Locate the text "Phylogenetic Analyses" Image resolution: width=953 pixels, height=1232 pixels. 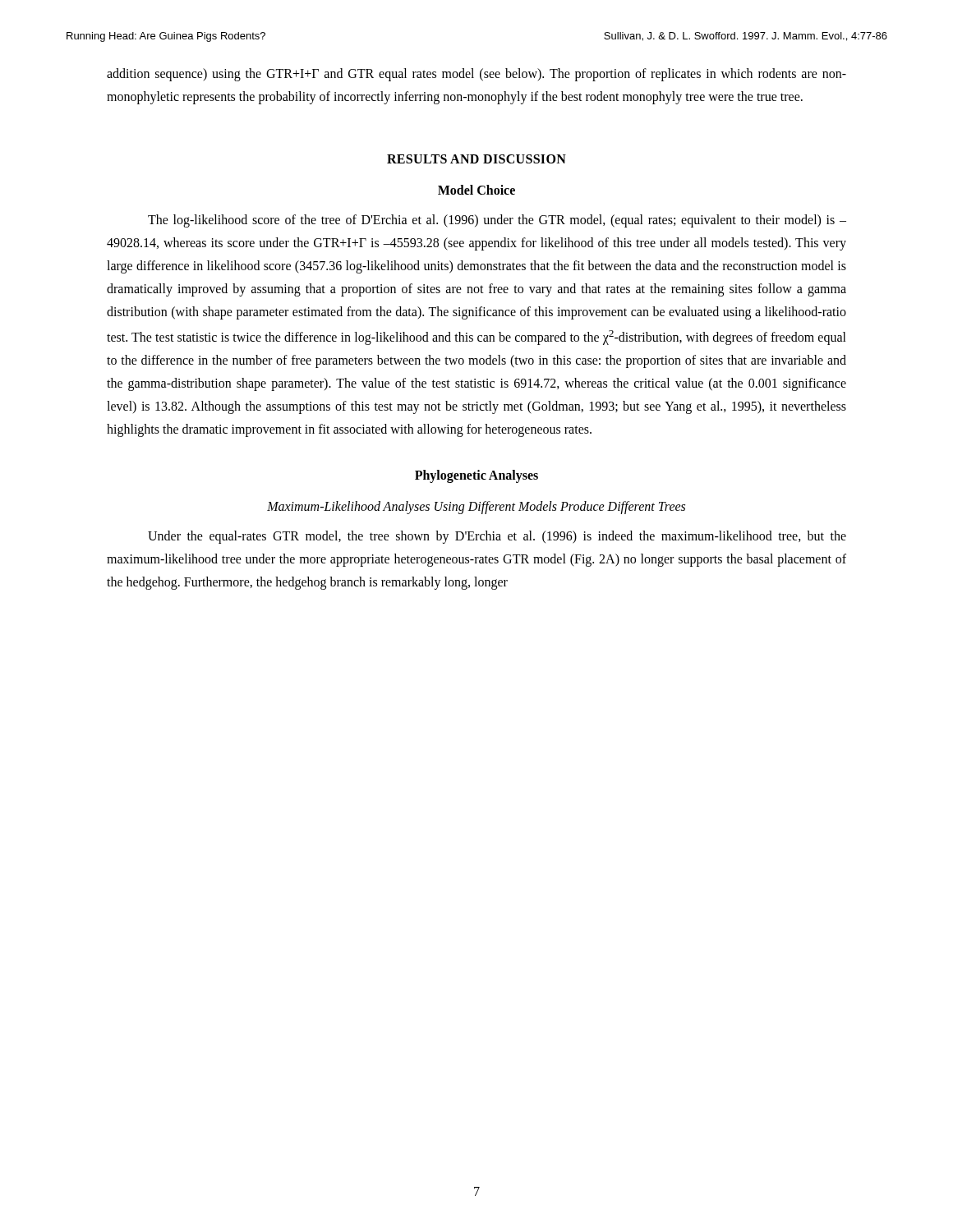point(476,476)
